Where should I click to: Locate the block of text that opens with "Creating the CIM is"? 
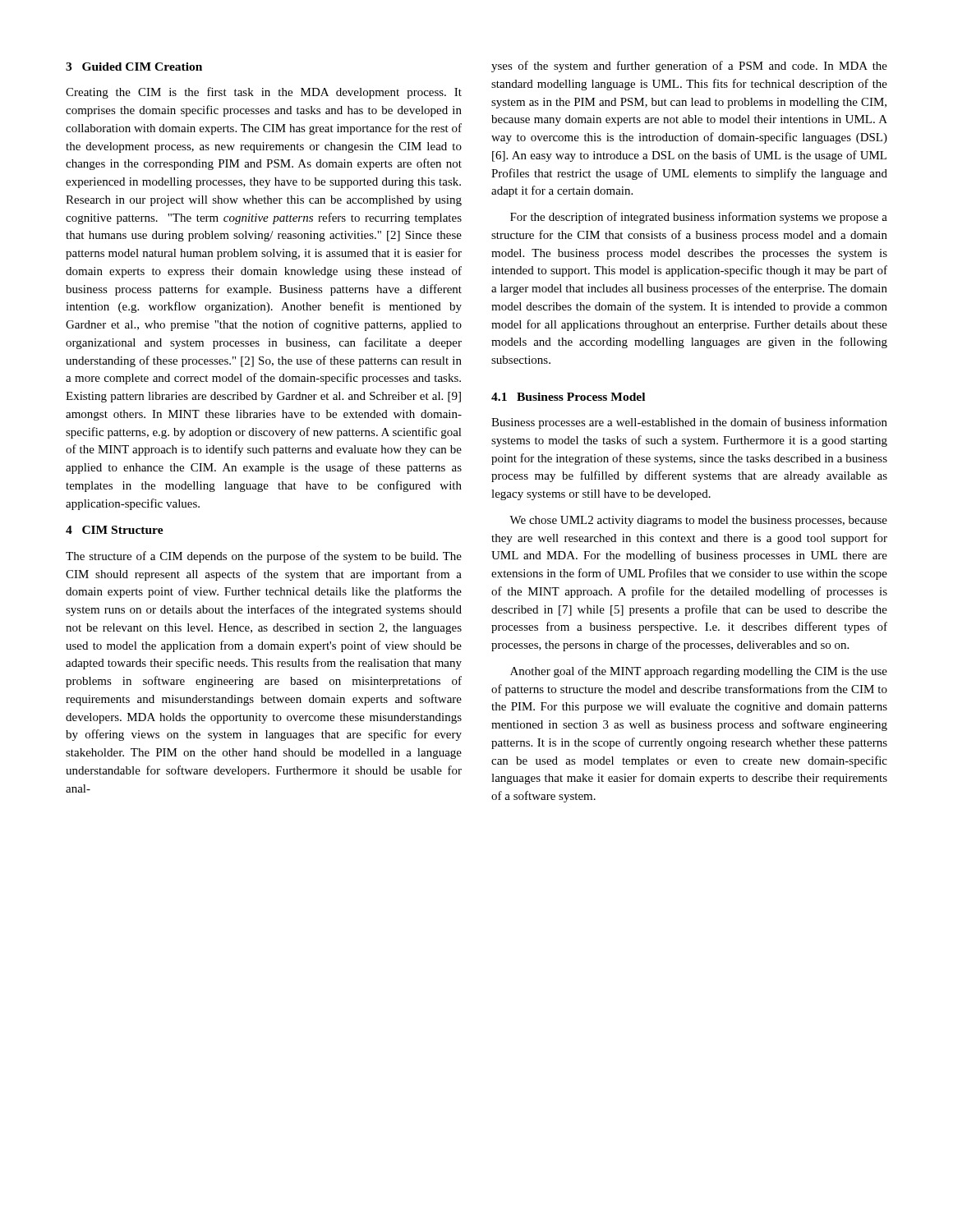(264, 299)
